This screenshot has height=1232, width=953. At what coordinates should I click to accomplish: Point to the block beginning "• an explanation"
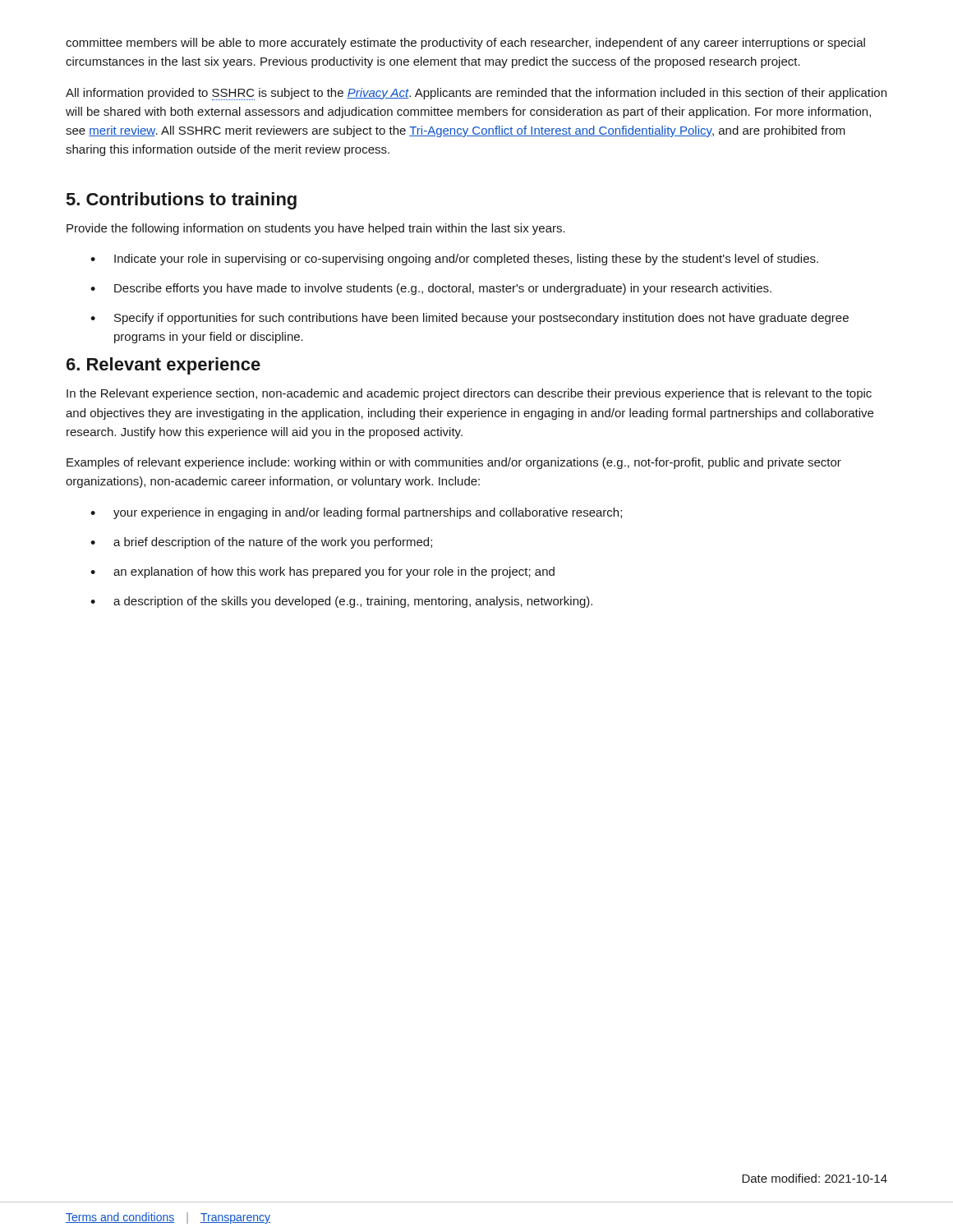(x=489, y=572)
